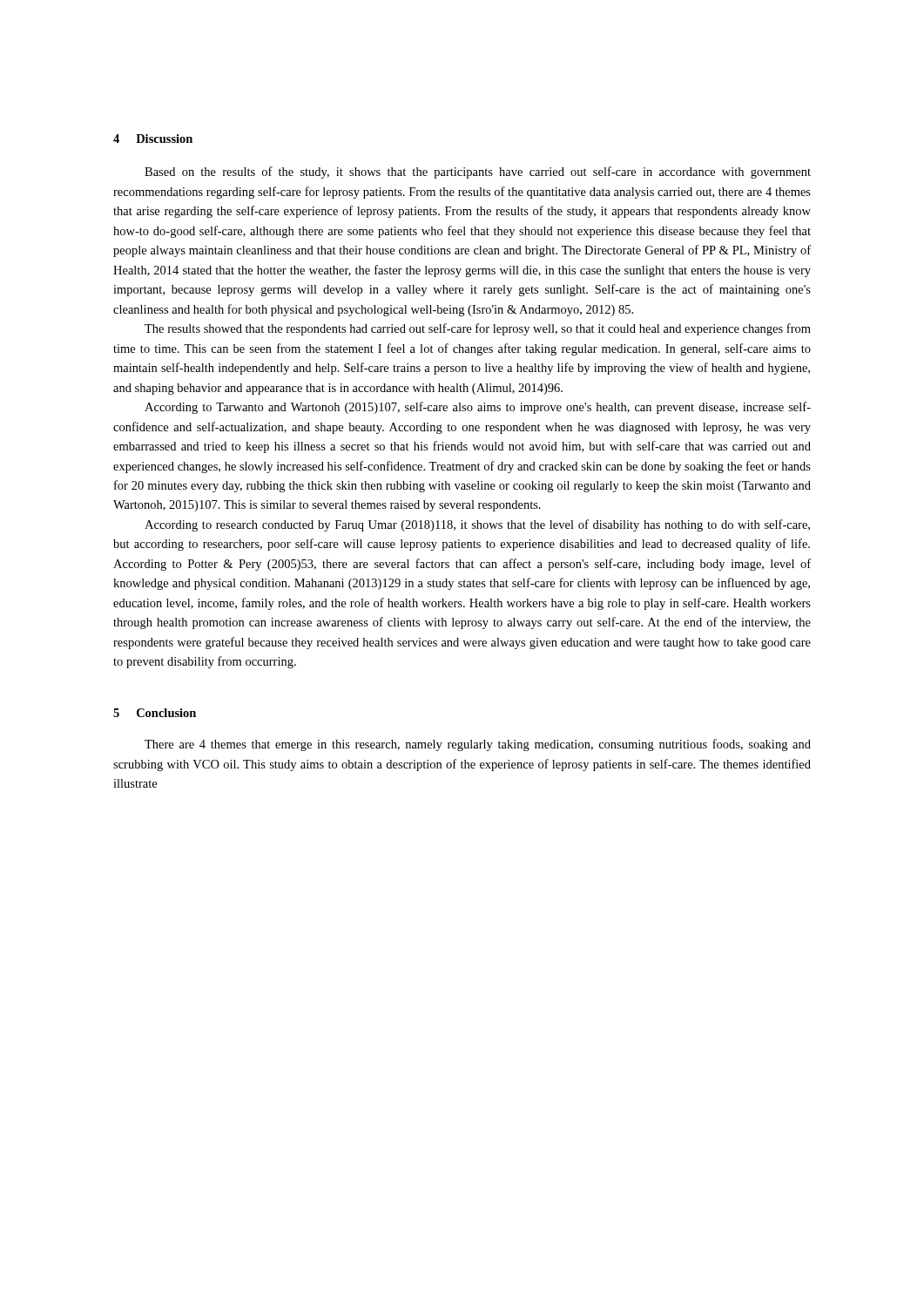Viewport: 924px width, 1307px height.
Task: Find "5 Conclusion" on this page
Action: tap(155, 712)
